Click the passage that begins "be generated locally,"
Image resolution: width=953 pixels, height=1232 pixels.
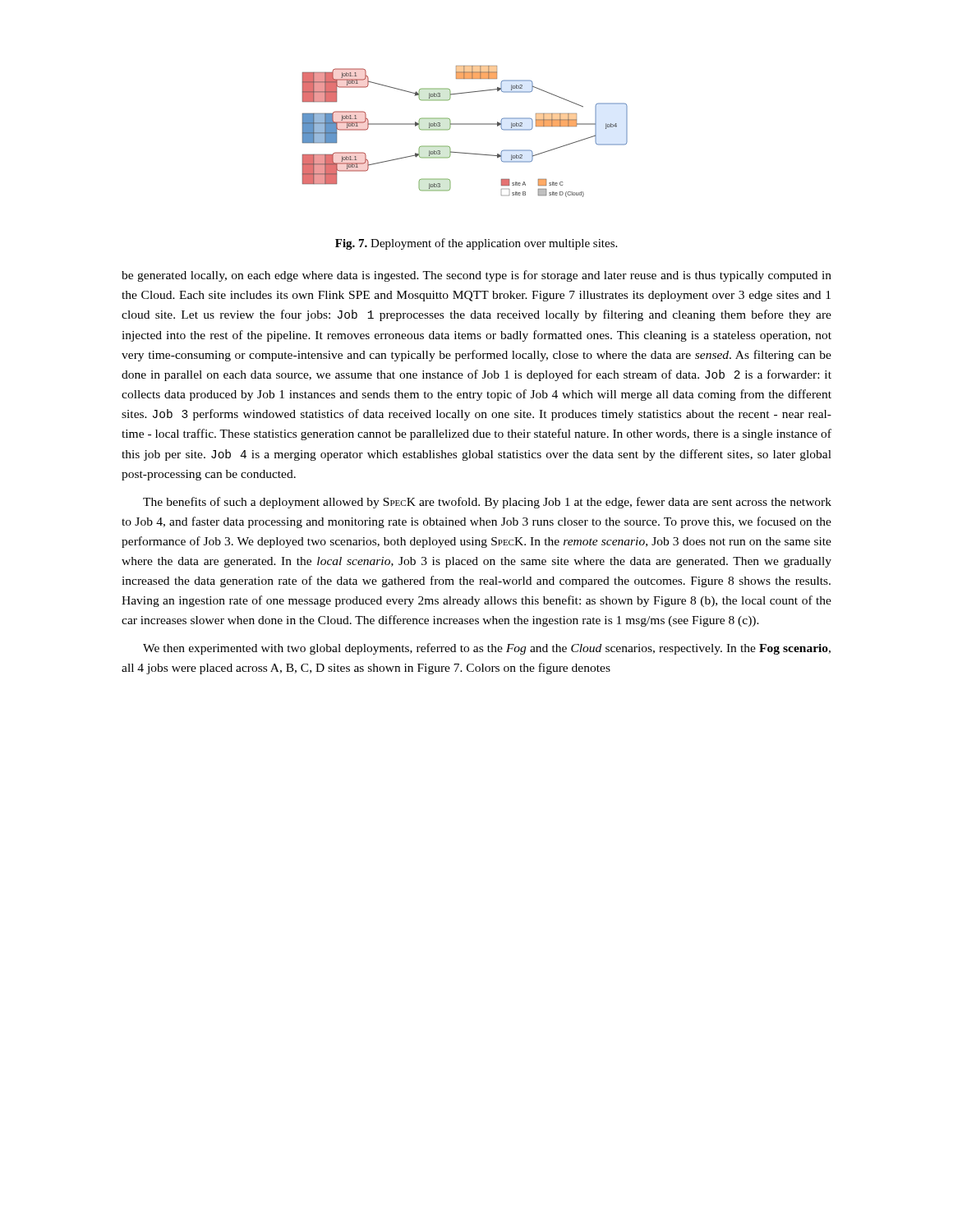(x=476, y=276)
